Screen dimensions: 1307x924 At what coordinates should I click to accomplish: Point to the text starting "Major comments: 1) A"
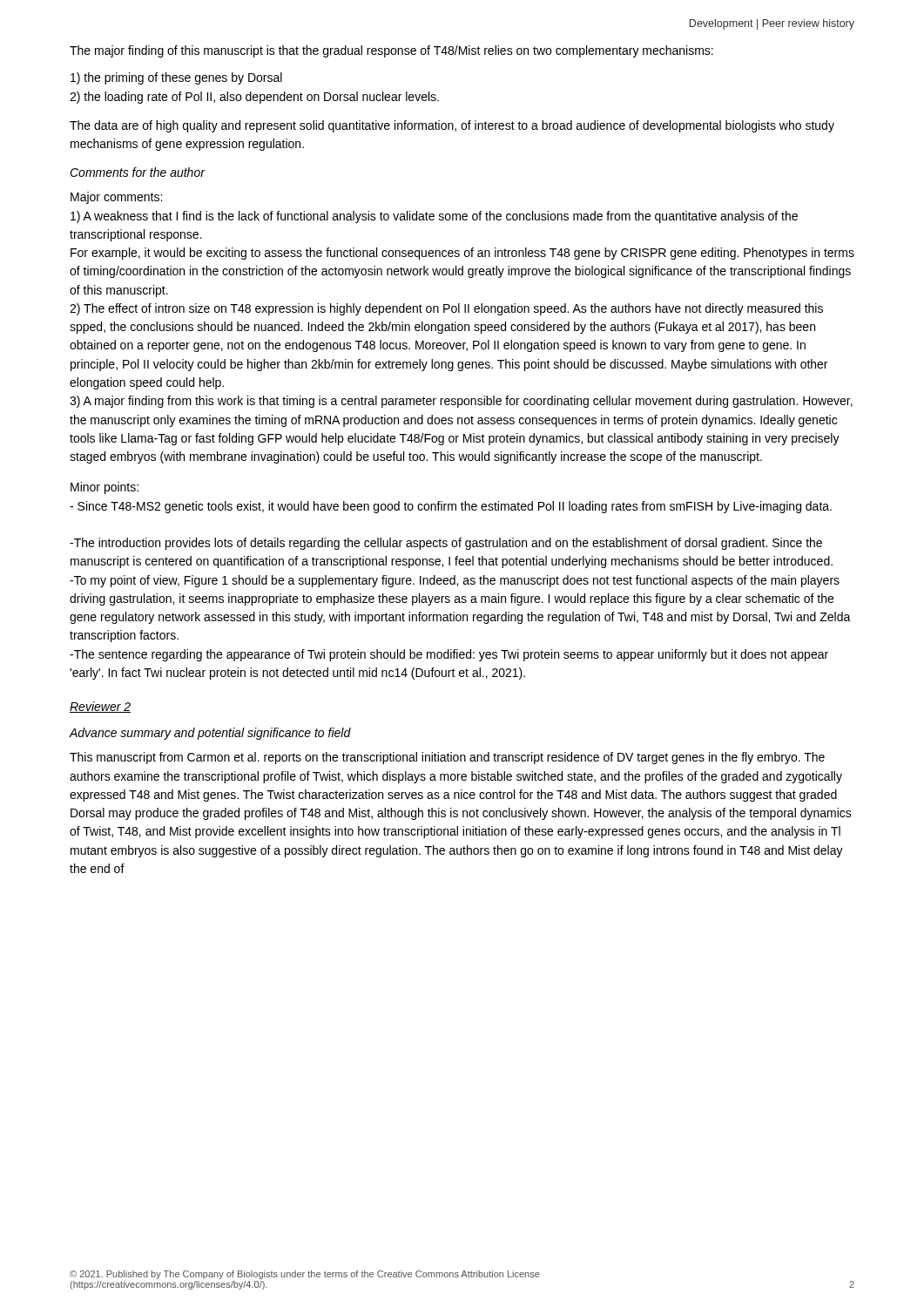(462, 327)
